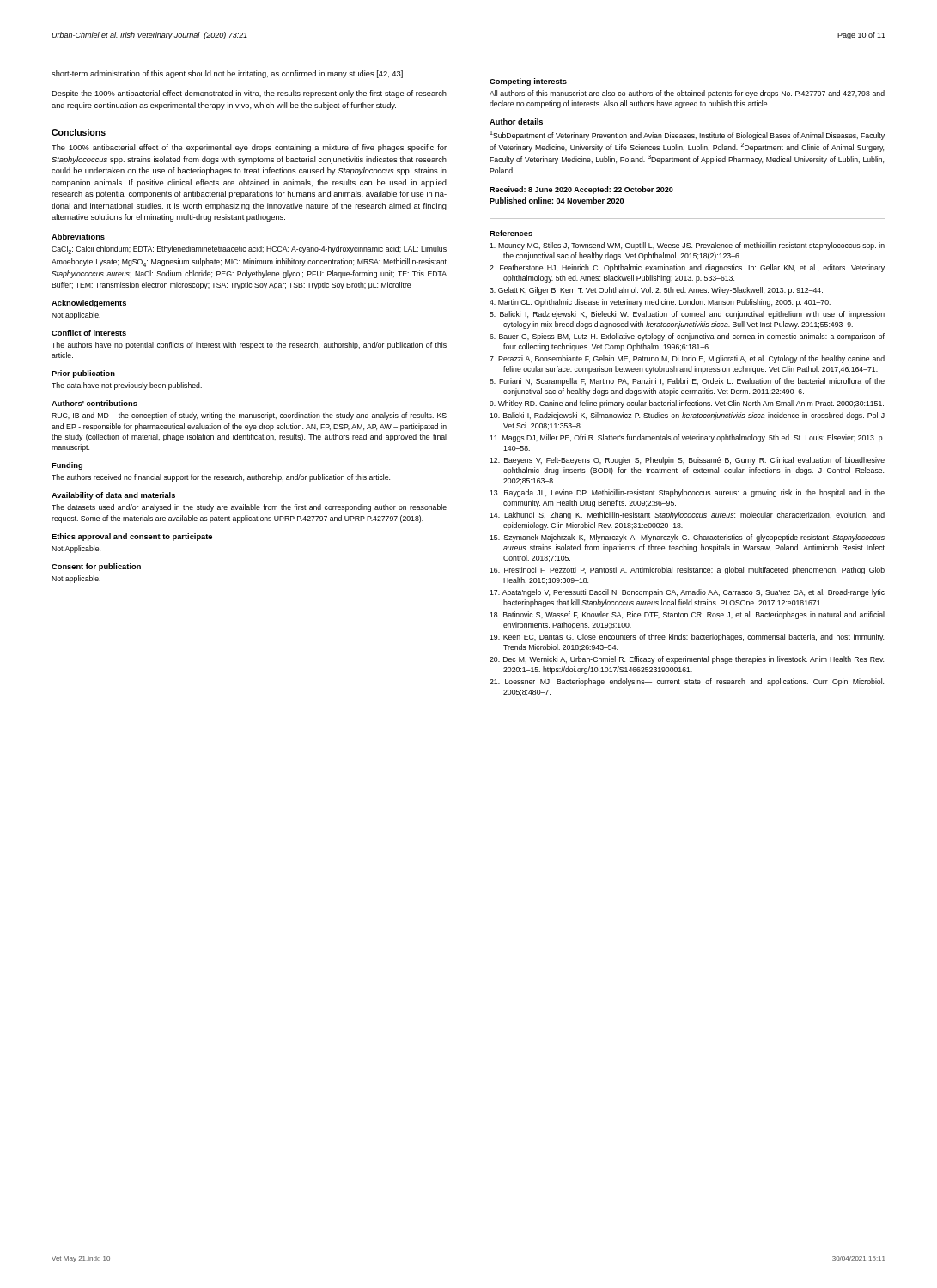Where is the passage that starts "21. Loessner MJ. Bacteriophage endolysins—"?
This screenshot has width=937, height=1288.
[687, 687]
